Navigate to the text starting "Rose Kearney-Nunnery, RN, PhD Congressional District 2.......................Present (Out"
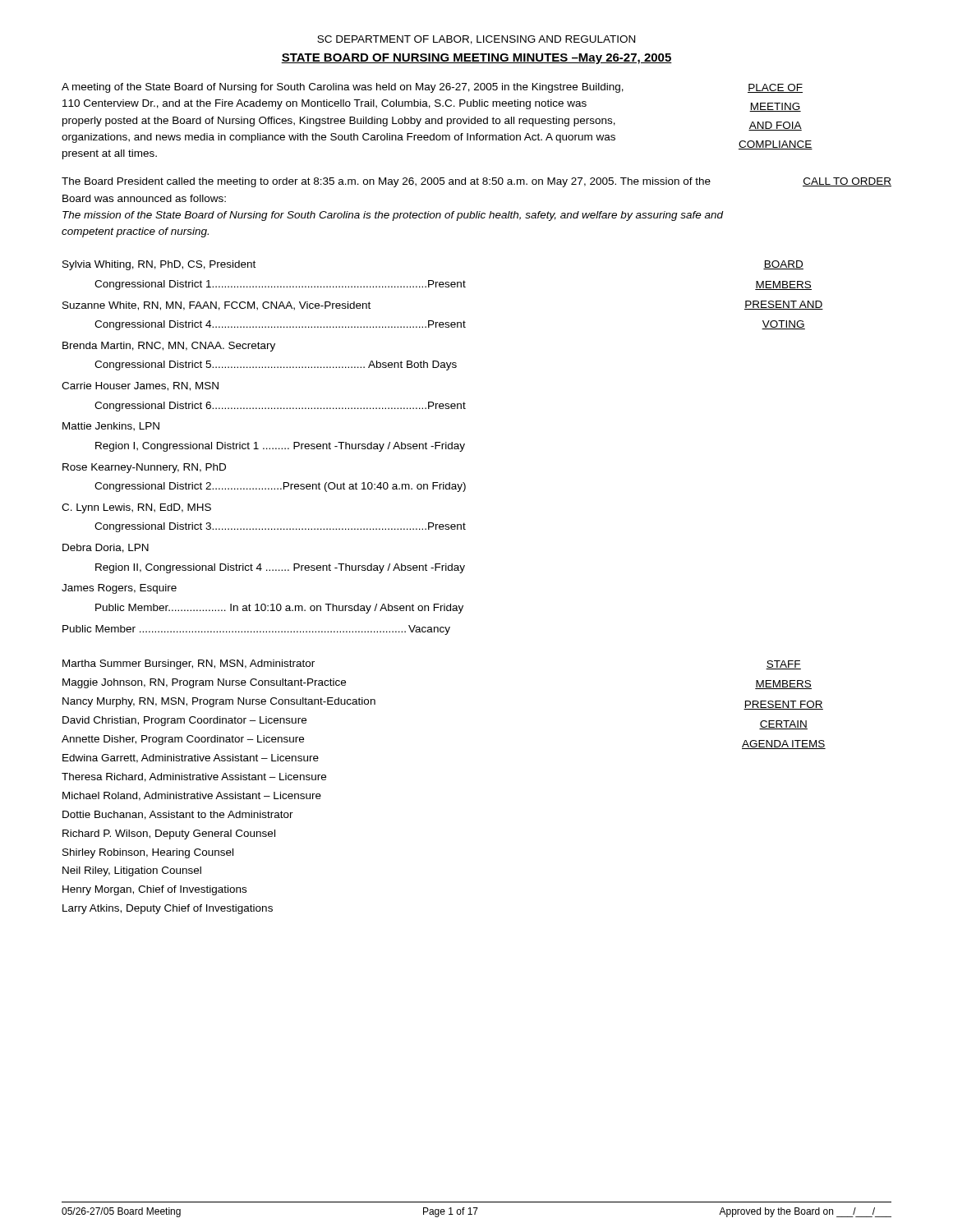 coord(360,476)
